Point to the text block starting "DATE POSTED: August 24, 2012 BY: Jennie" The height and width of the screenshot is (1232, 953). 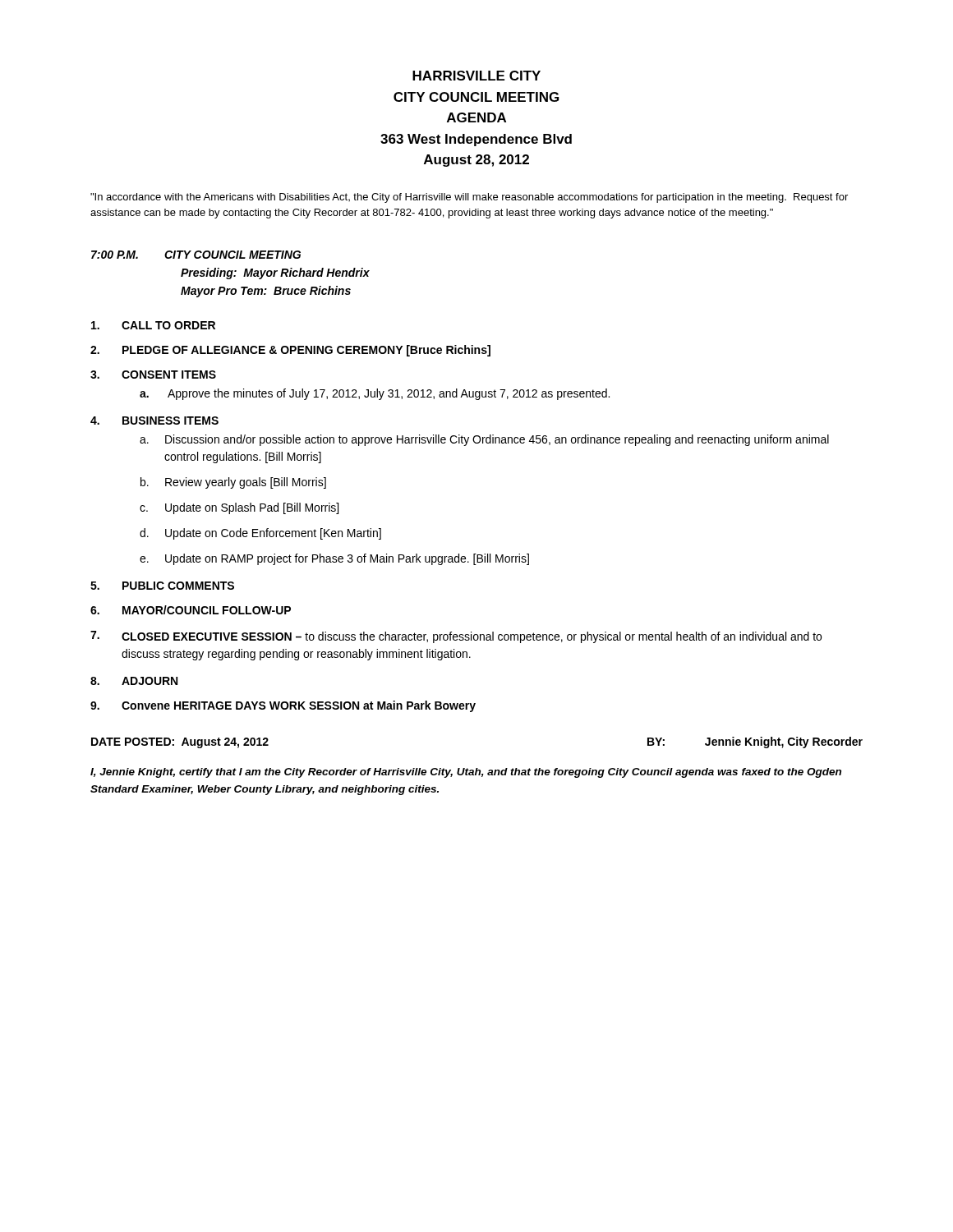click(185, 743)
